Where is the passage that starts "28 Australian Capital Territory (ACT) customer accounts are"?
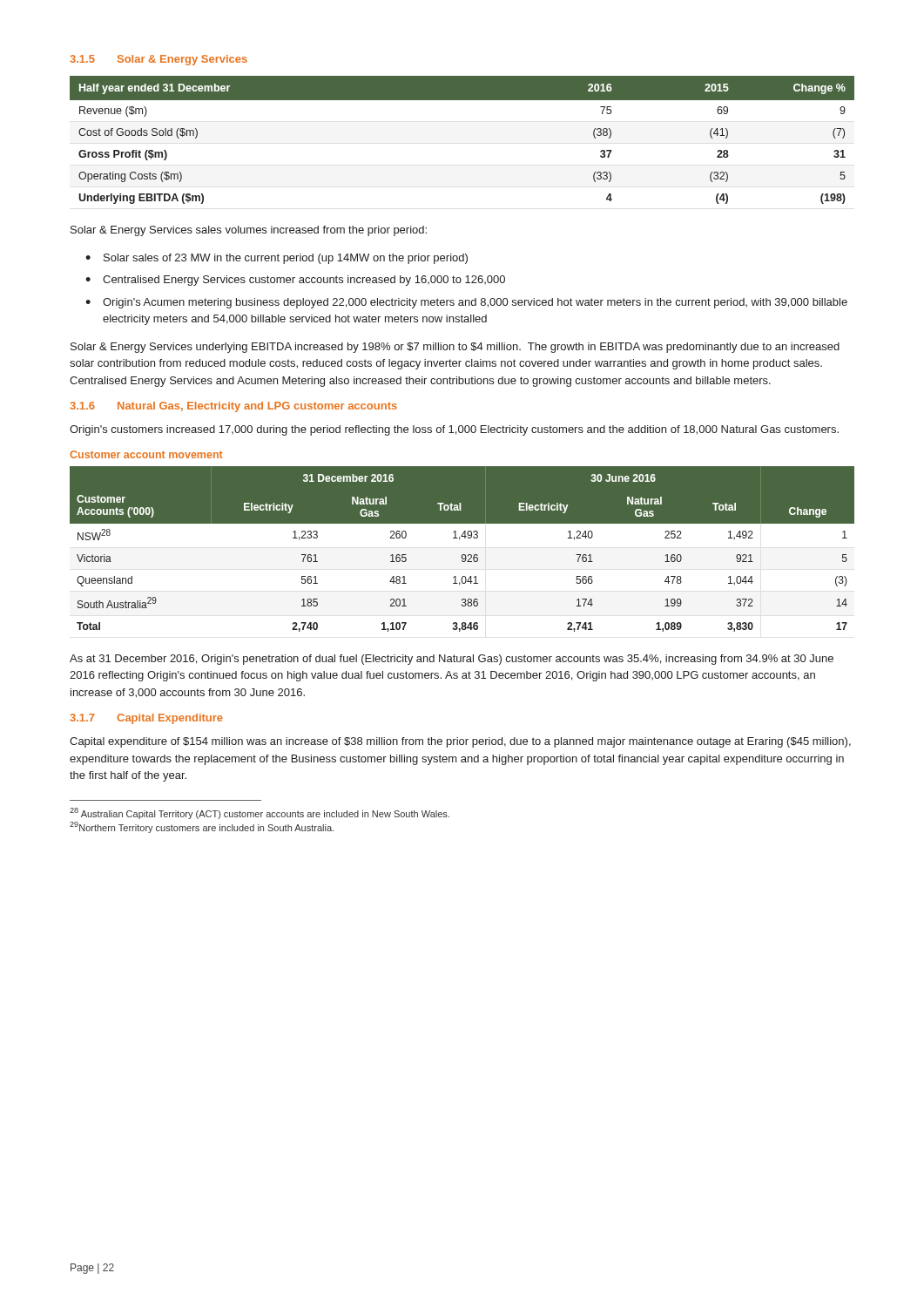The height and width of the screenshot is (1307, 924). 260,812
